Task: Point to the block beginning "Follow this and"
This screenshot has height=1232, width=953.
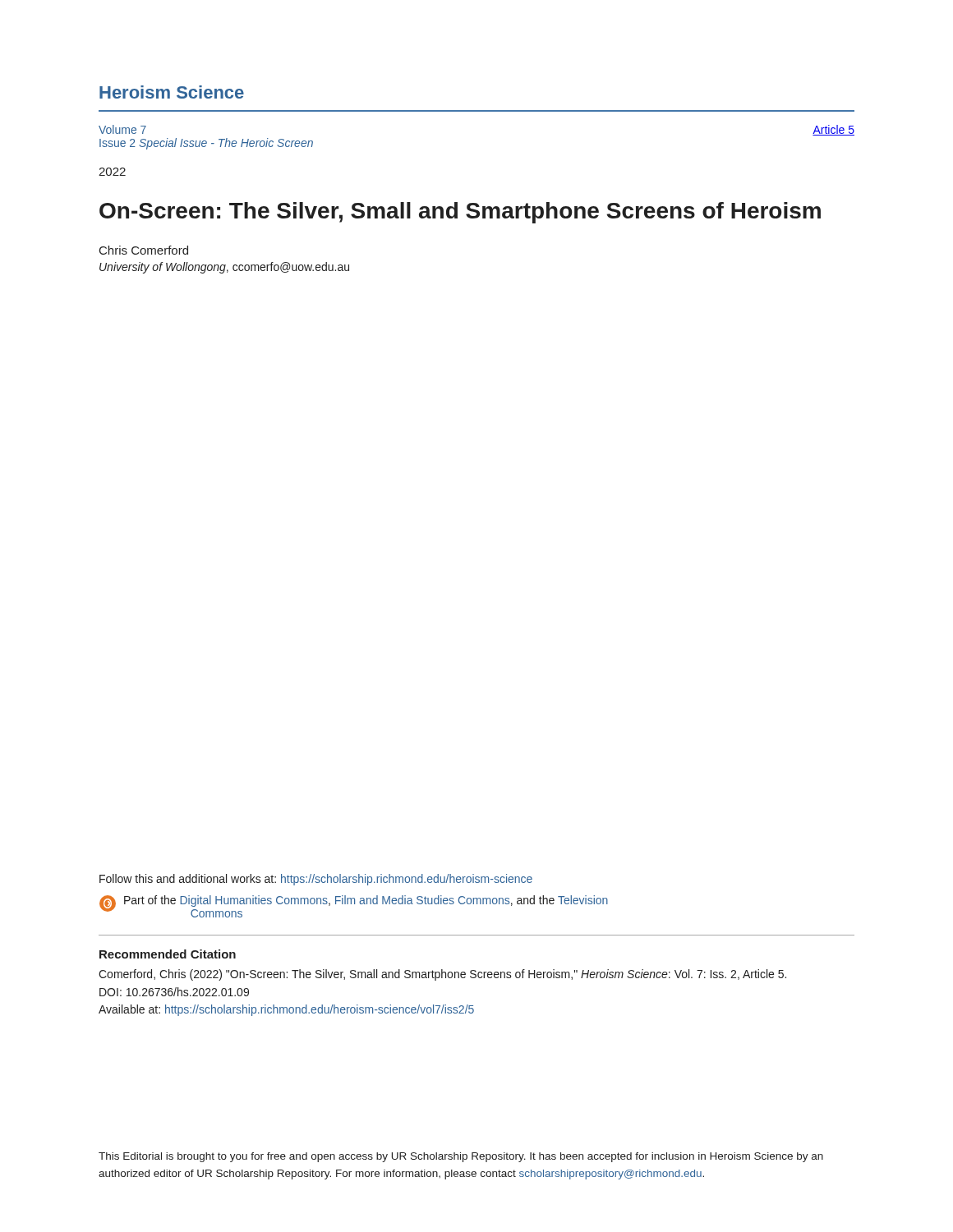Action: point(316,879)
